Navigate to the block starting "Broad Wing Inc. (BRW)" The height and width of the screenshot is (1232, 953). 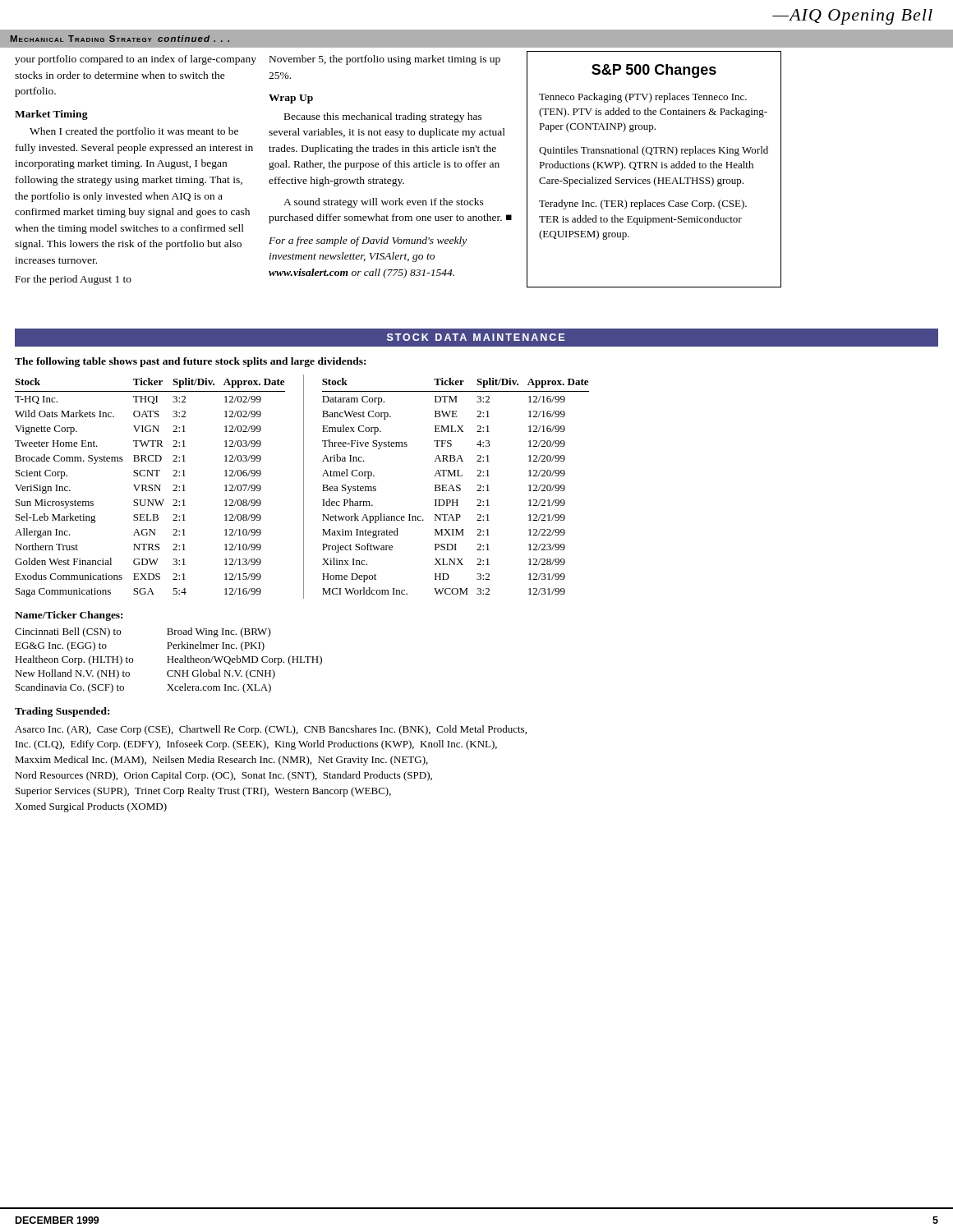coord(219,631)
